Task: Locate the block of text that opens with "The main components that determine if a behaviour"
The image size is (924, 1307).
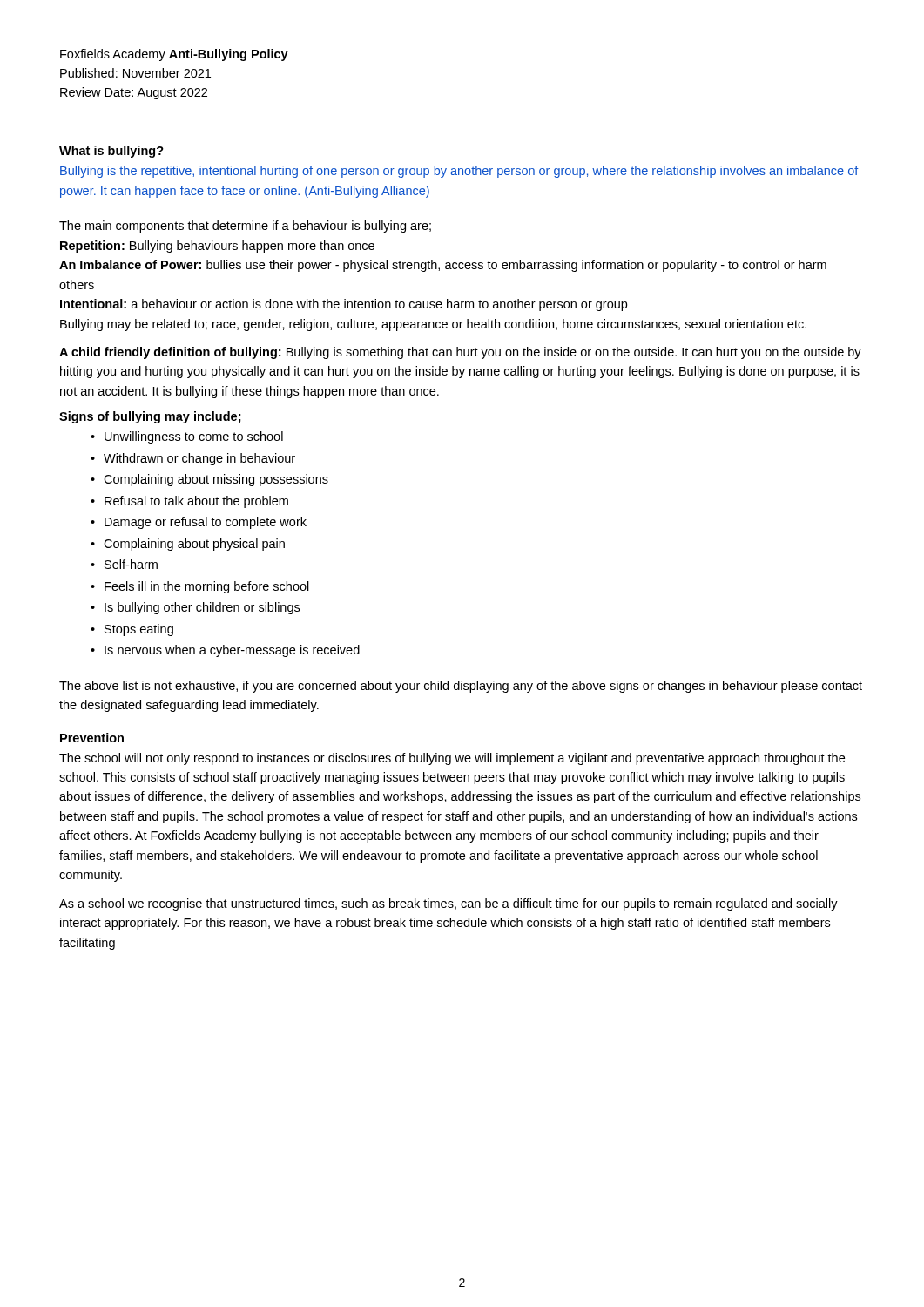Action: click(x=443, y=275)
